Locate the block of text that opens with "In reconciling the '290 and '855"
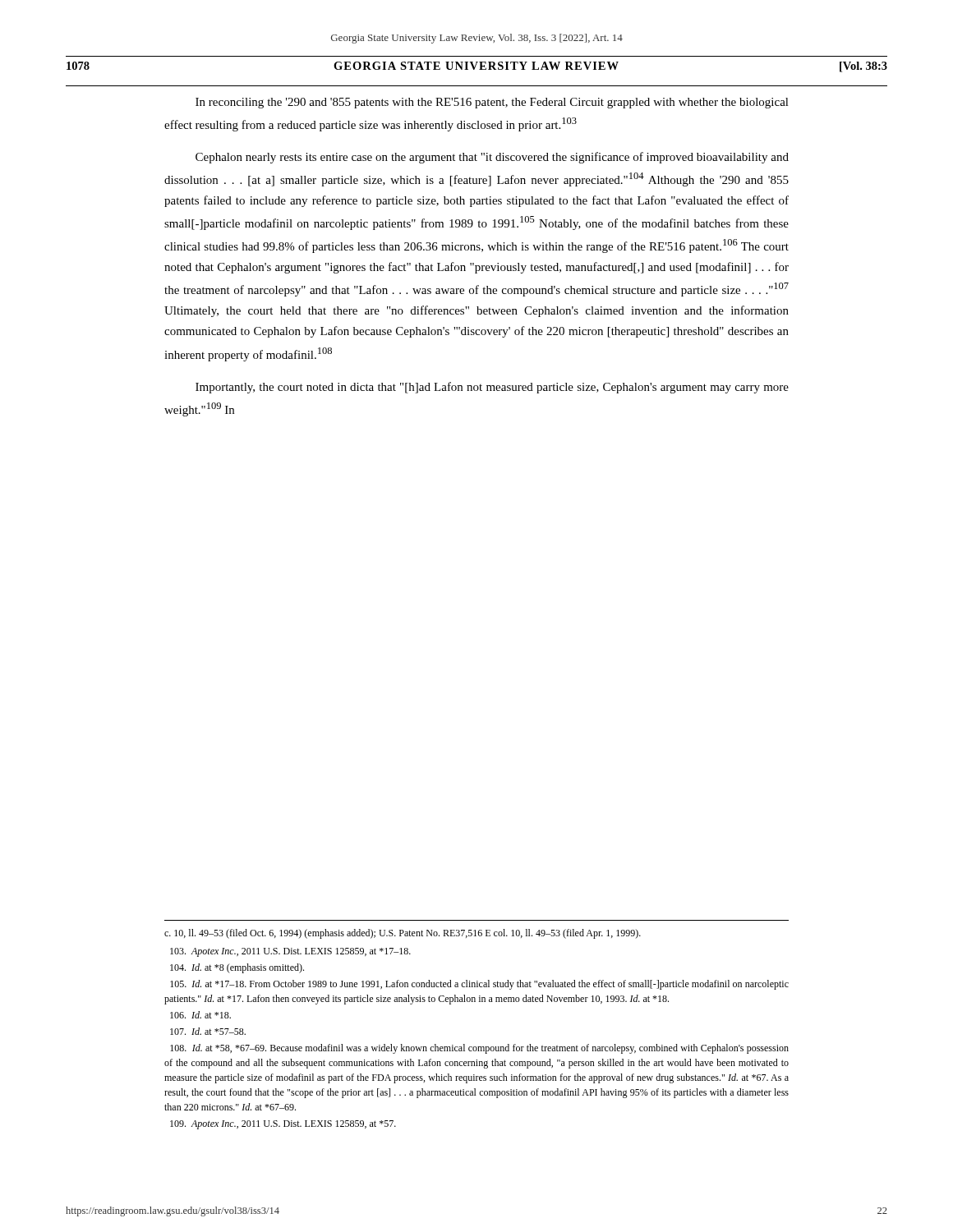Viewport: 953px width, 1232px height. (476, 113)
